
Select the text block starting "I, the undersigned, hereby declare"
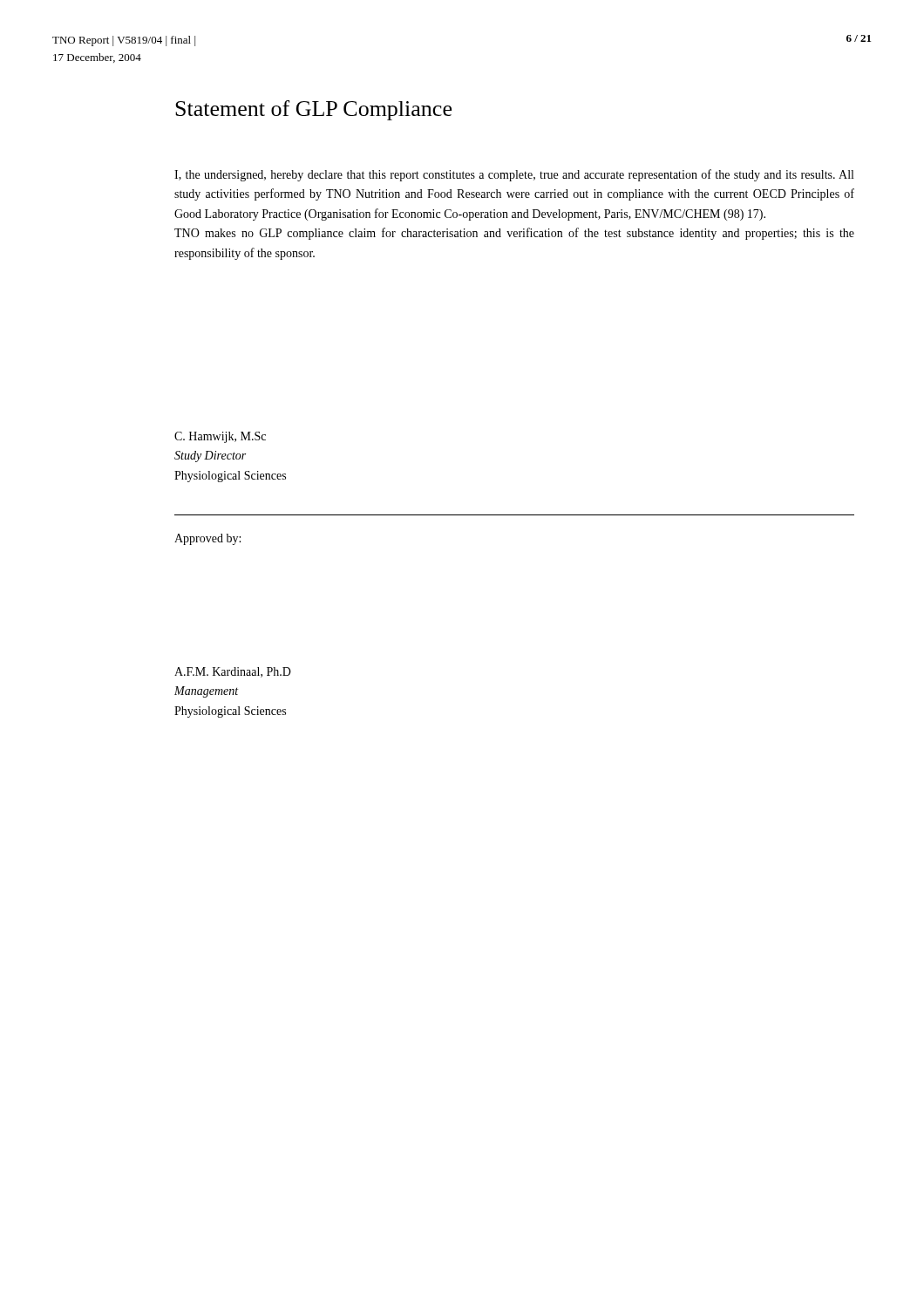tap(514, 215)
